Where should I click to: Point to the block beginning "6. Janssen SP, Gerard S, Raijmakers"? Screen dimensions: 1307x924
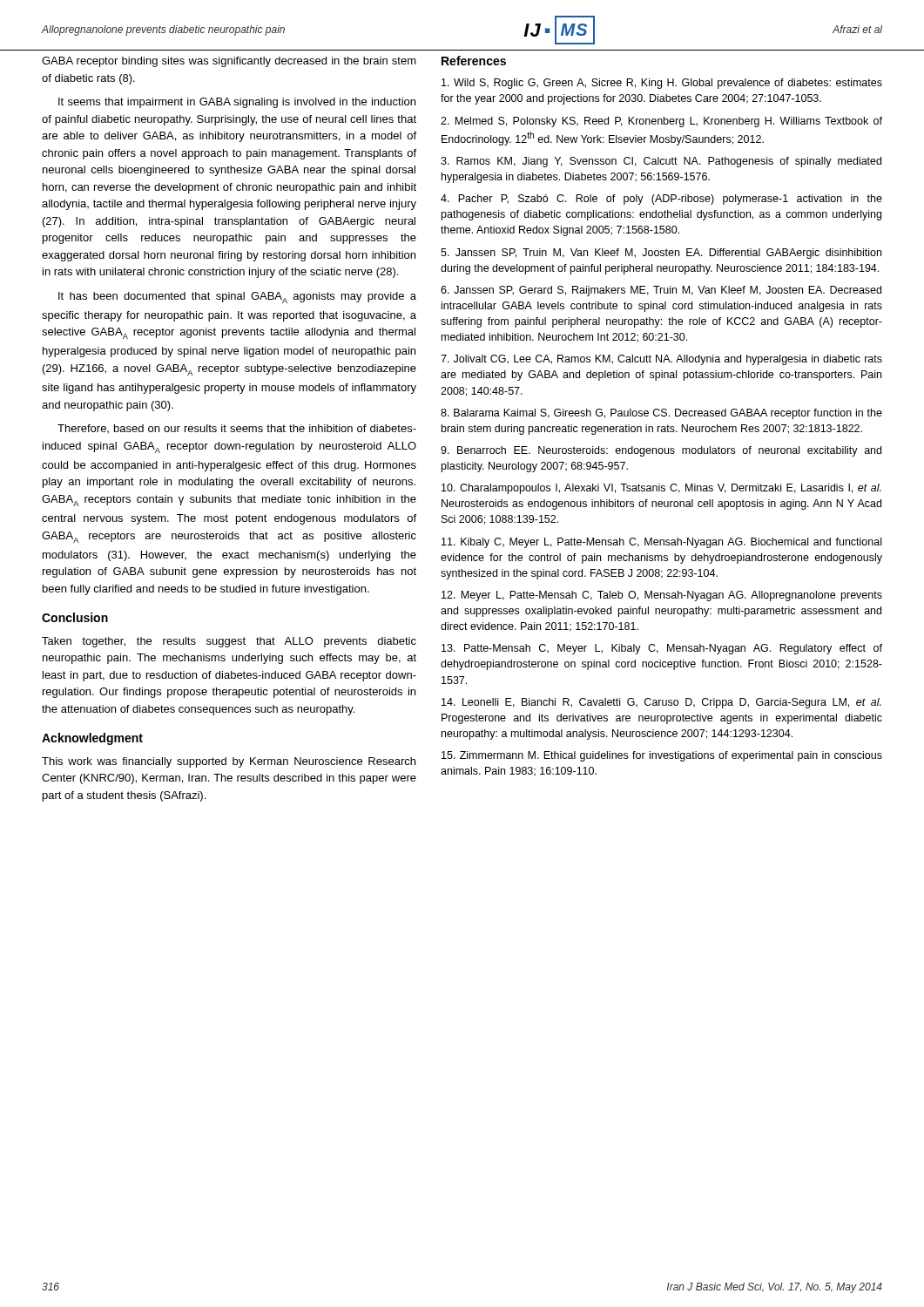pos(661,314)
